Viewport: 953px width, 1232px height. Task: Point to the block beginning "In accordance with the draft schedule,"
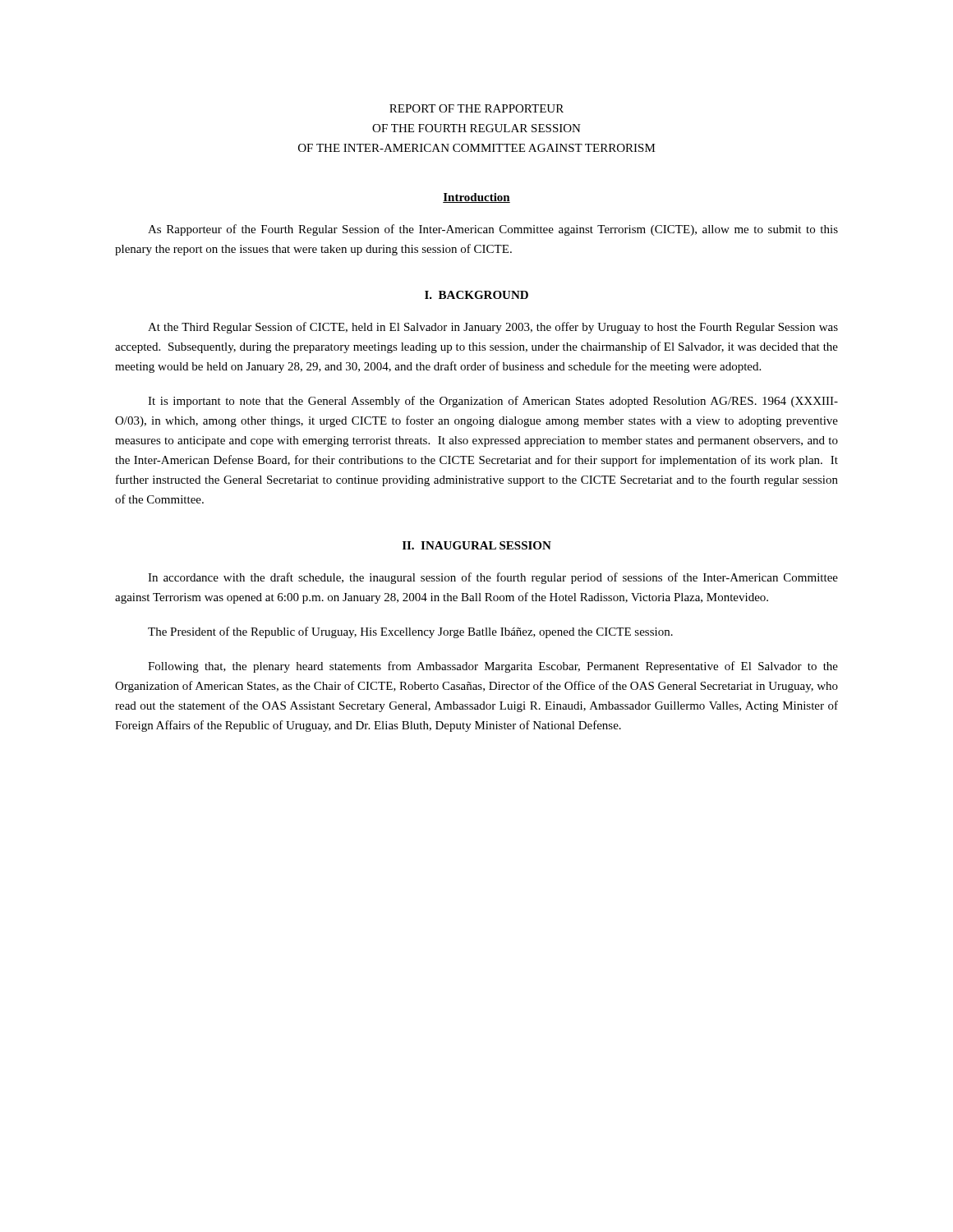click(x=476, y=587)
